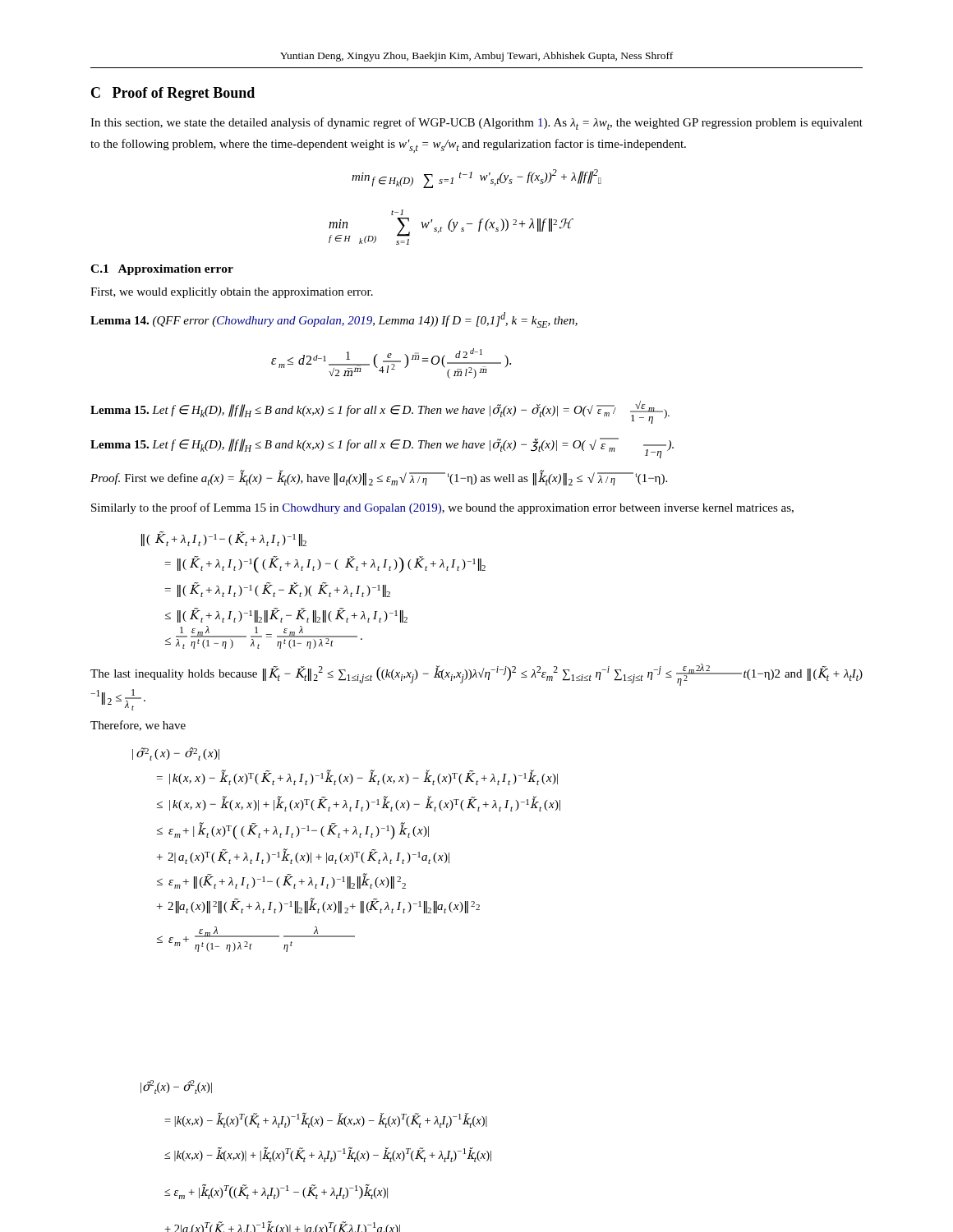Viewport: 953px width, 1232px height.
Task: Locate the text starting "Lemma 14. (QFF error (Chowdhury and"
Action: 334,321
